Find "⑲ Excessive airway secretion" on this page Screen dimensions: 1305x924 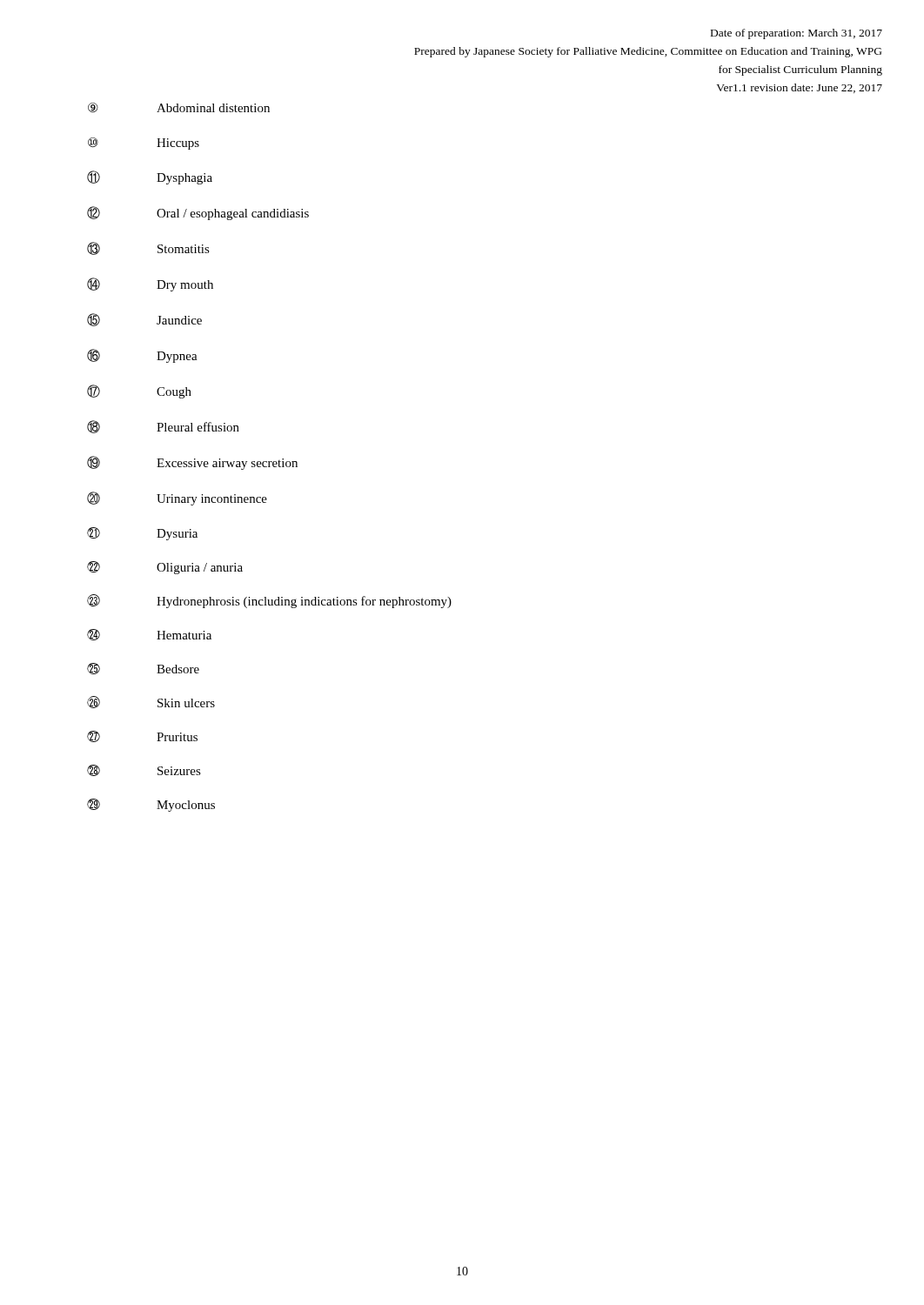[192, 463]
